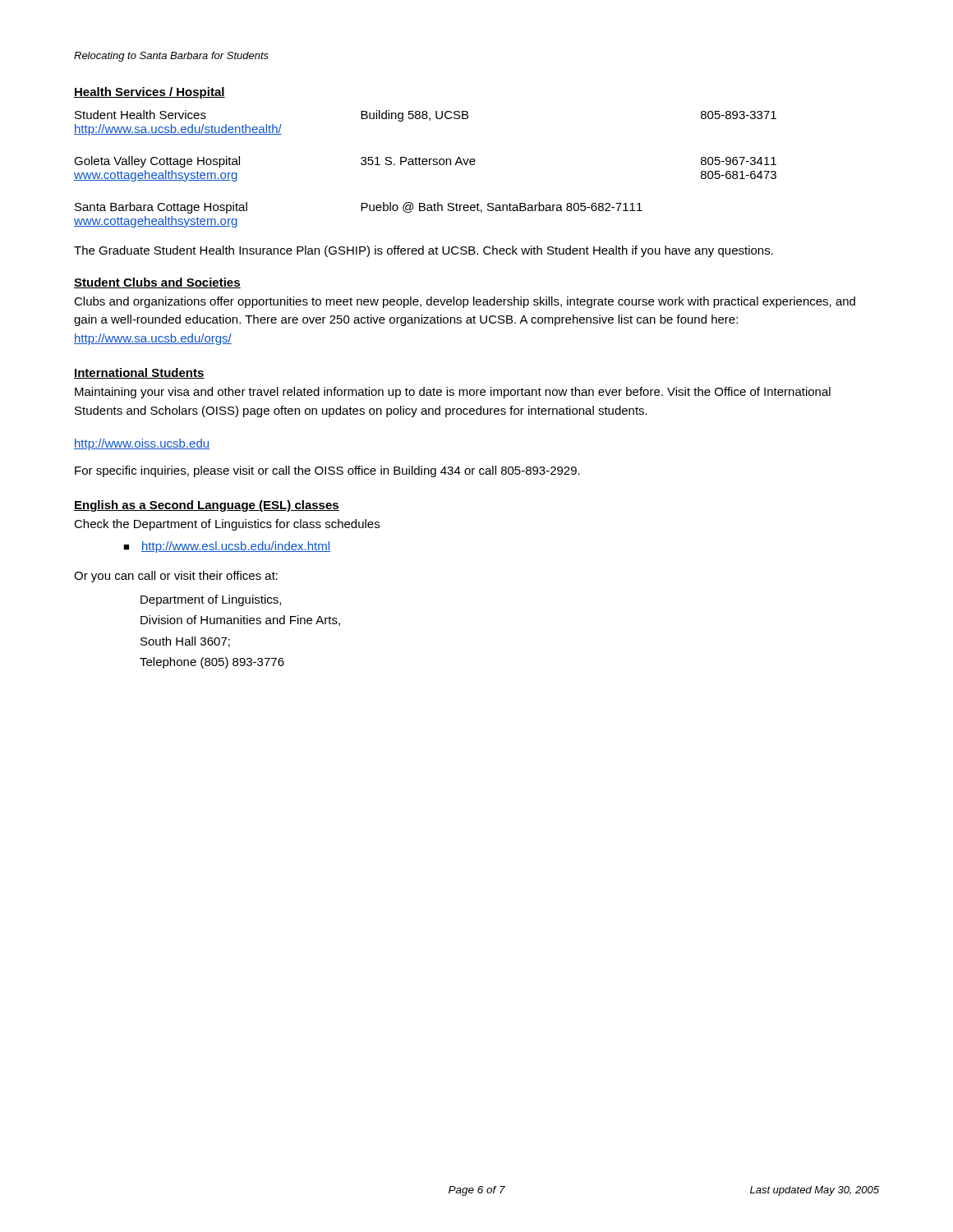Screen dimensions: 1232x953
Task: Locate the block of text that opens with "Or you can call"
Action: (176, 575)
